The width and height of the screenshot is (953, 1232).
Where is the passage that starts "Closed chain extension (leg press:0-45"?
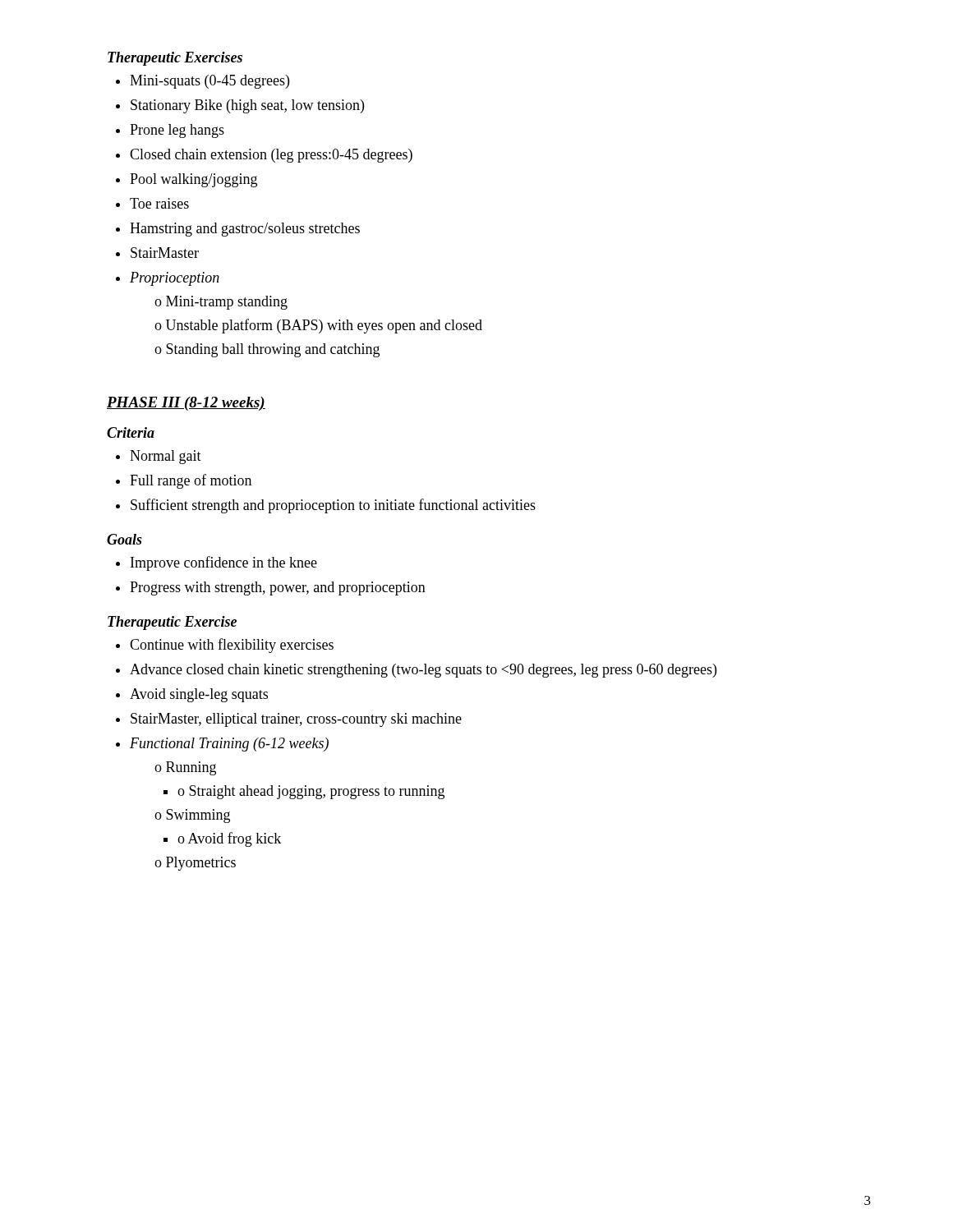(271, 154)
